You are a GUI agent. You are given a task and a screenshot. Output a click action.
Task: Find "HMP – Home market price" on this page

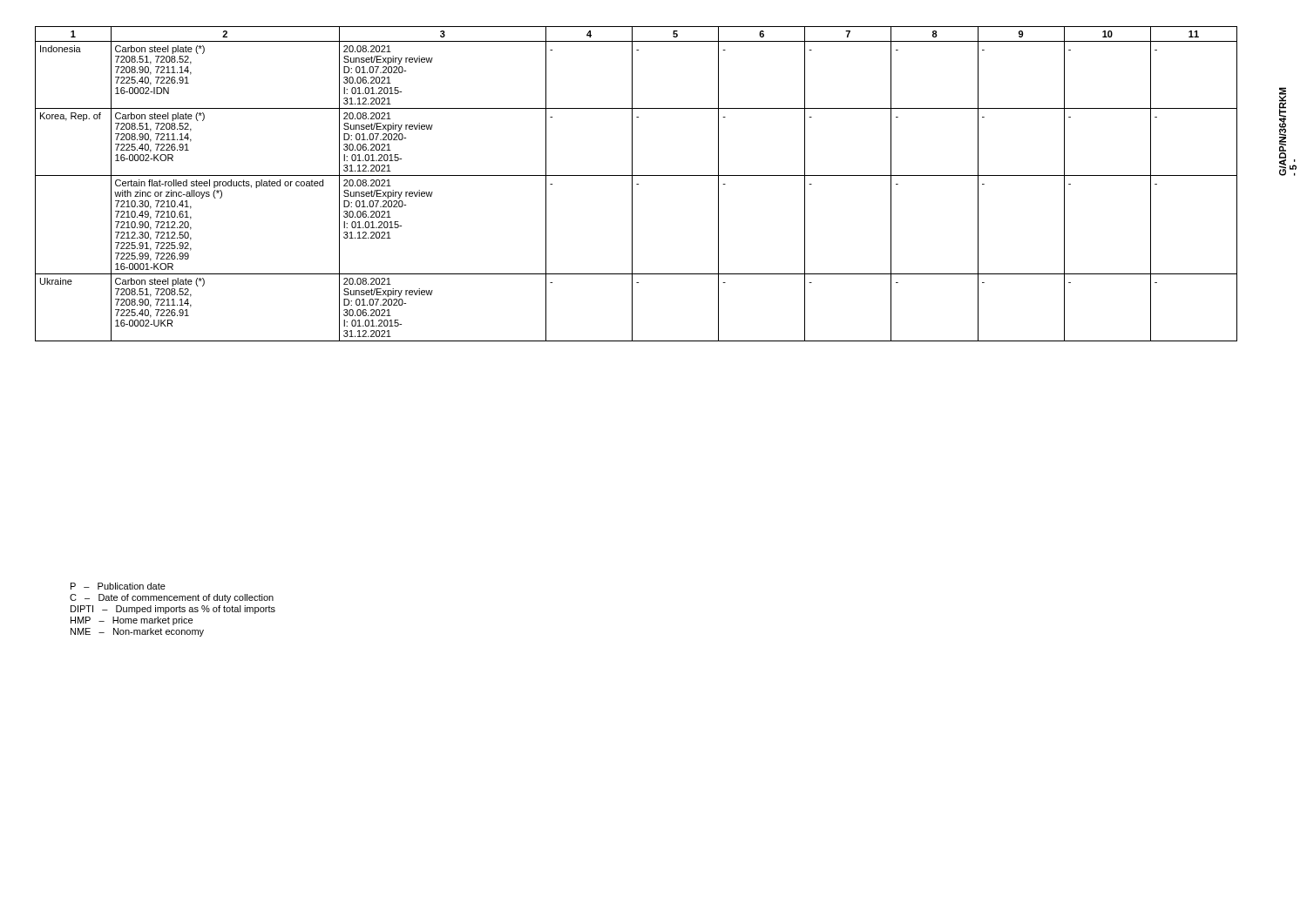pyautogui.click(x=172, y=620)
